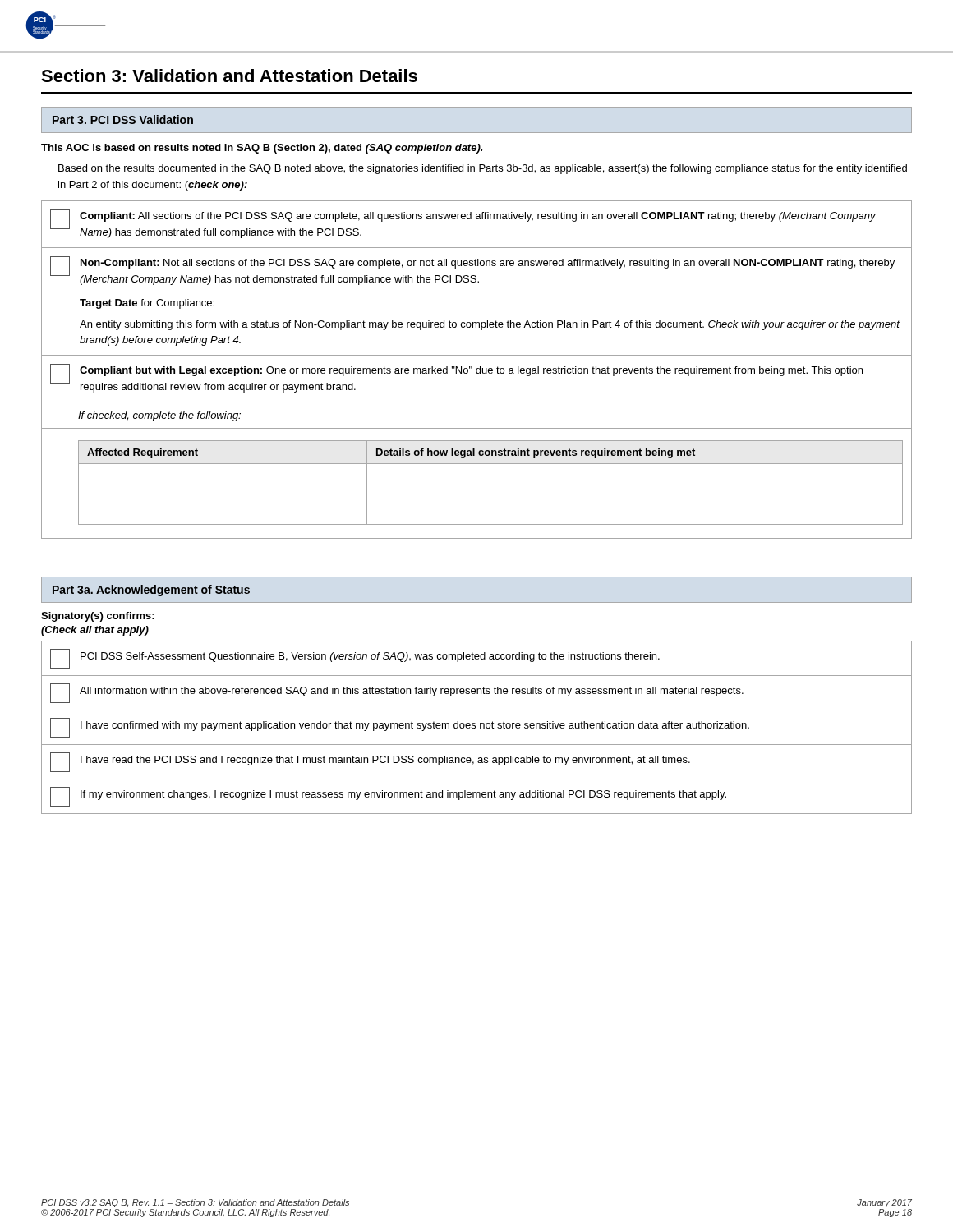The width and height of the screenshot is (953, 1232).
Task: Point to the text starting "I have read the PCI"
Action: point(370,762)
